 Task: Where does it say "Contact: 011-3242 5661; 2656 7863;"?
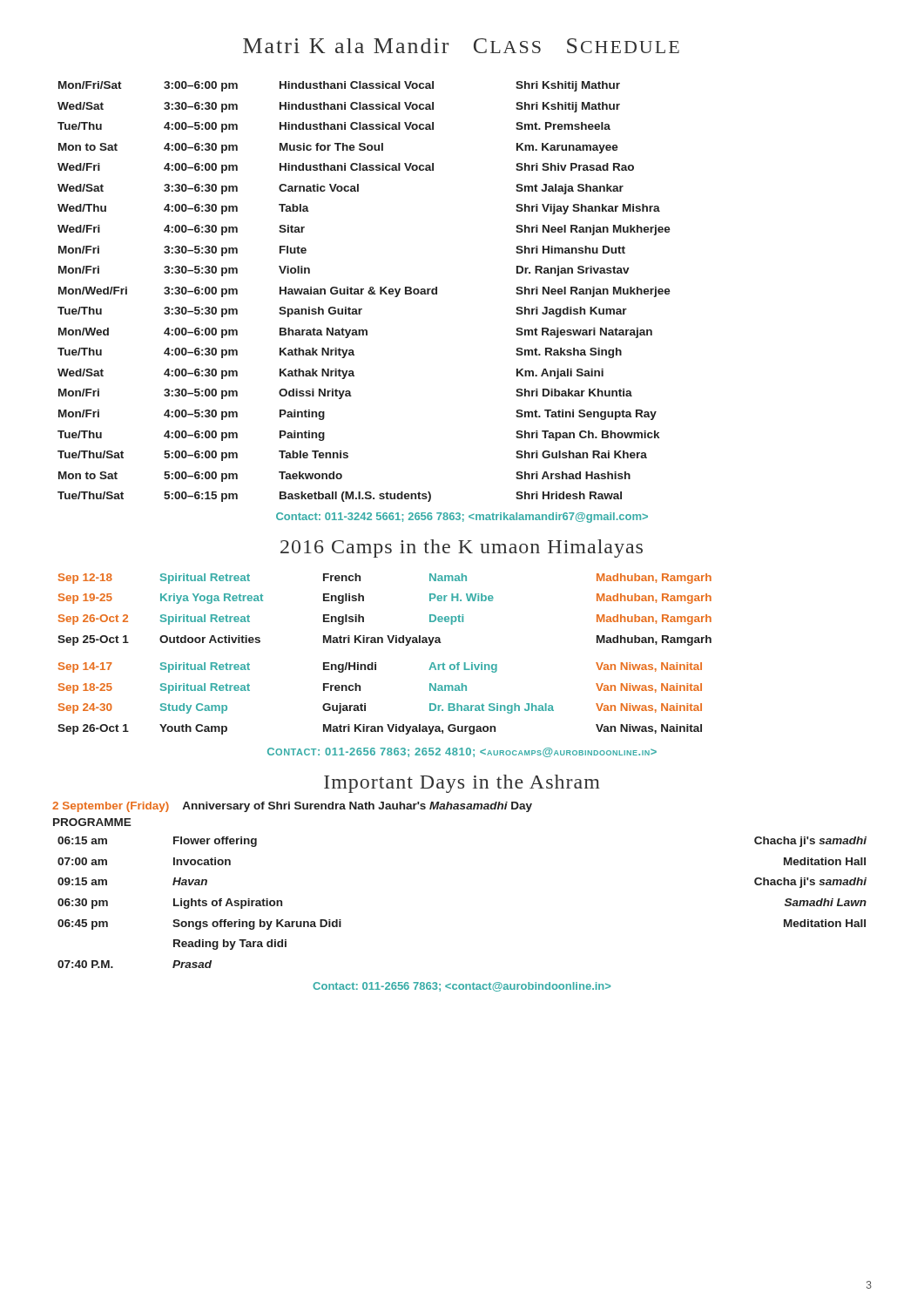click(462, 516)
